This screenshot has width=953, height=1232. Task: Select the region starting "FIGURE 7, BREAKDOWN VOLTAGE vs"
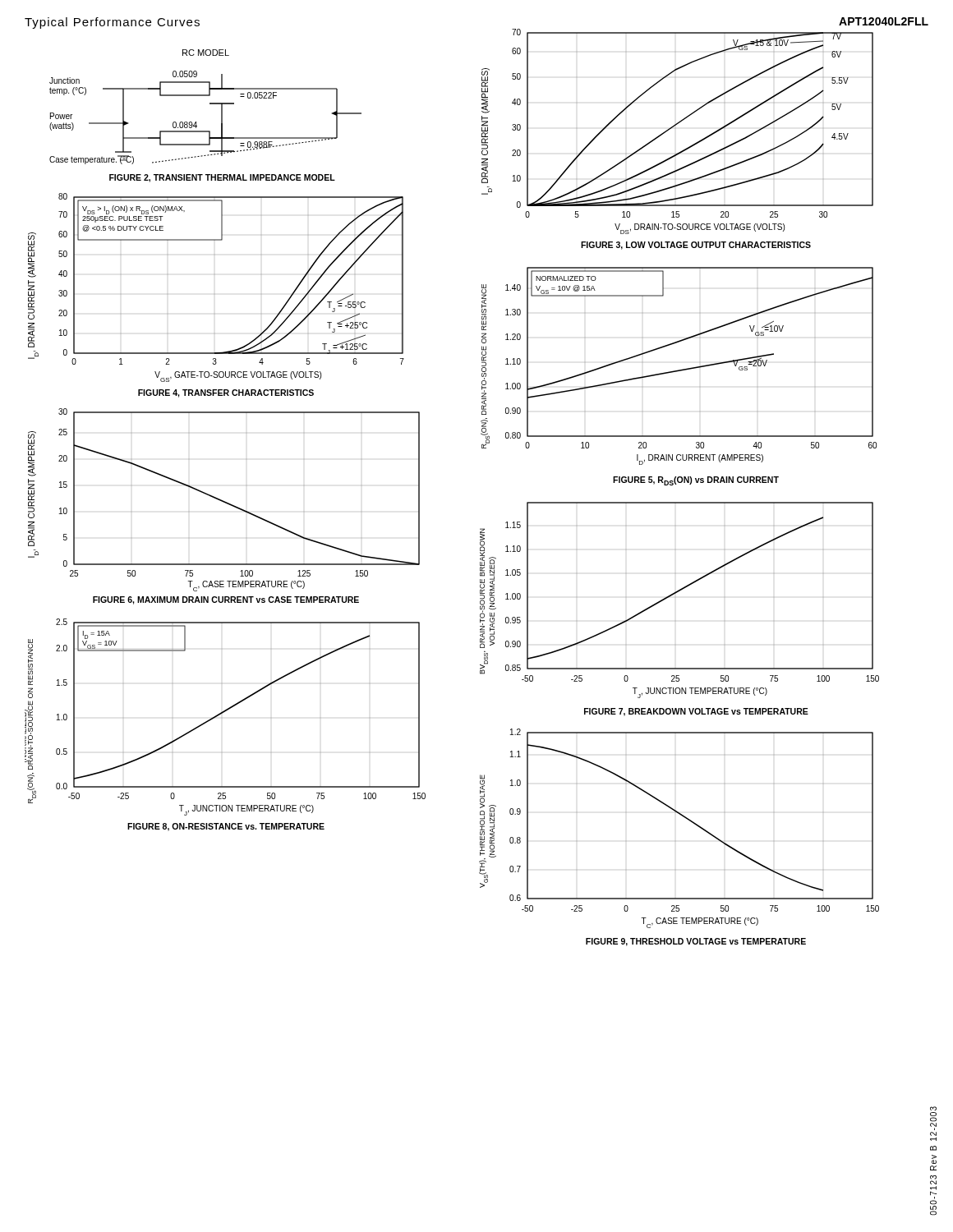[696, 711]
